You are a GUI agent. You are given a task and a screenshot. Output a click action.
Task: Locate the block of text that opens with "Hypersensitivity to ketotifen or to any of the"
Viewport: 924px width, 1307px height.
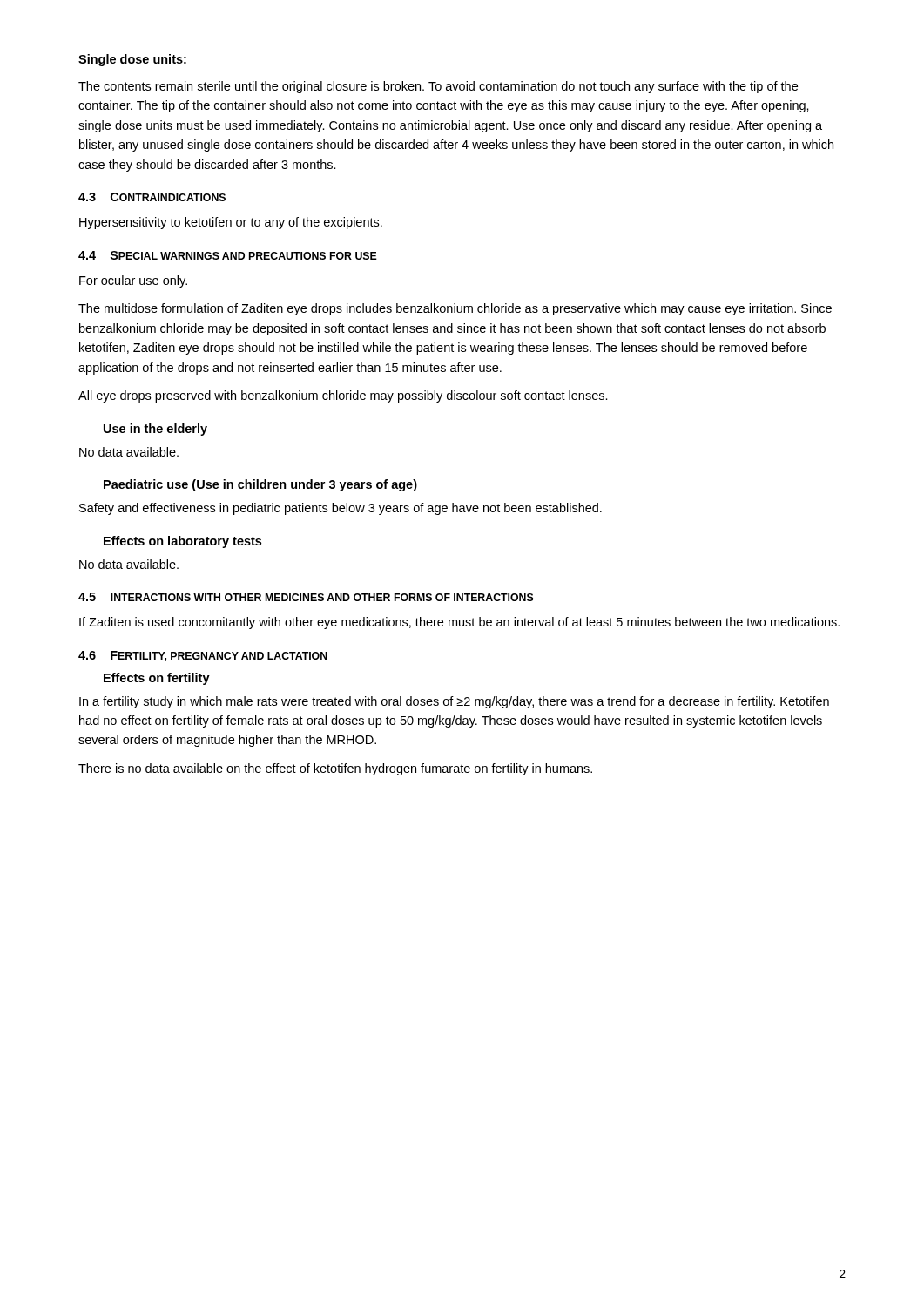click(231, 223)
